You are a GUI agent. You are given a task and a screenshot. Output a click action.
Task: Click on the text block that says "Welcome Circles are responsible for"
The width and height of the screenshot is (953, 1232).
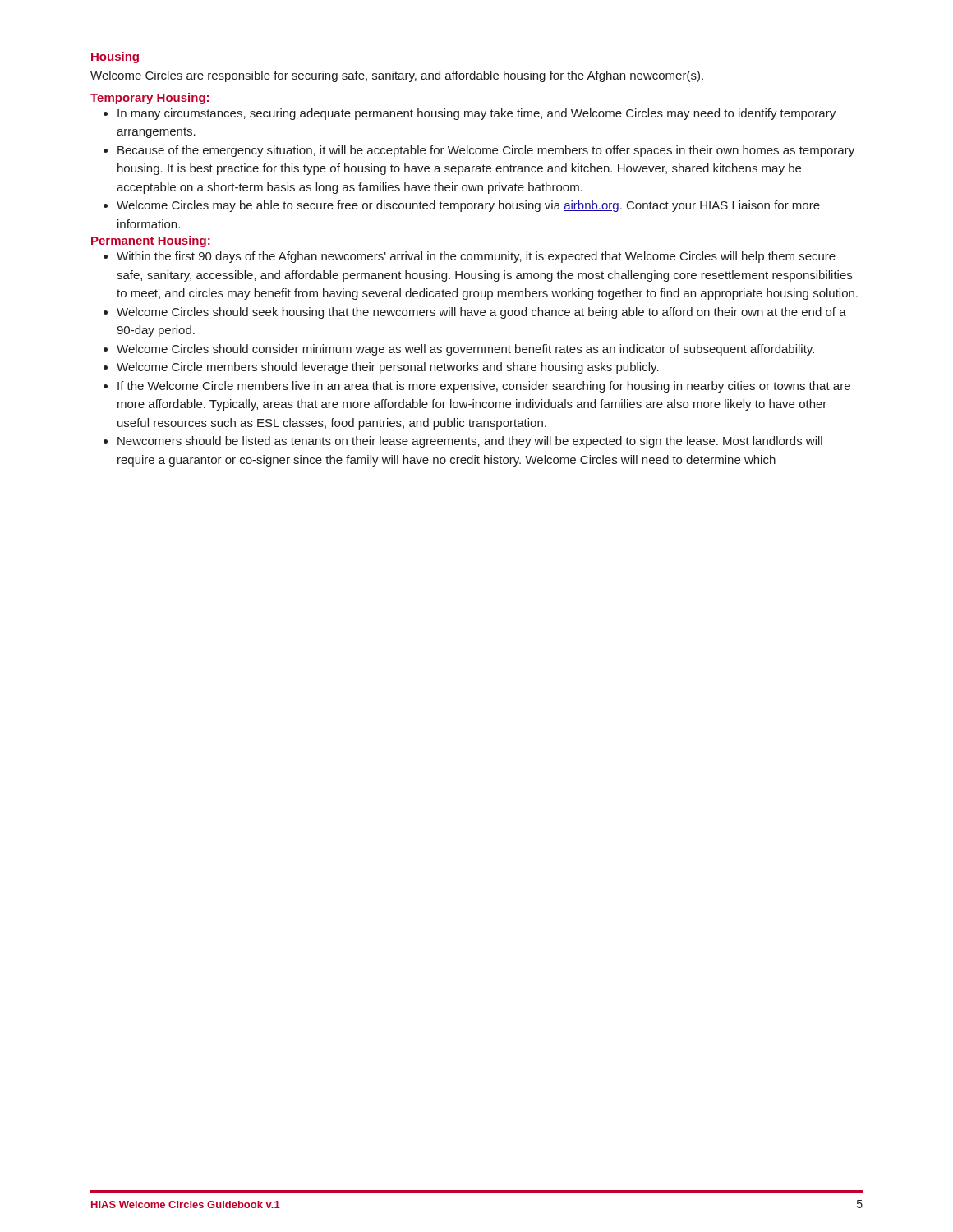[397, 75]
